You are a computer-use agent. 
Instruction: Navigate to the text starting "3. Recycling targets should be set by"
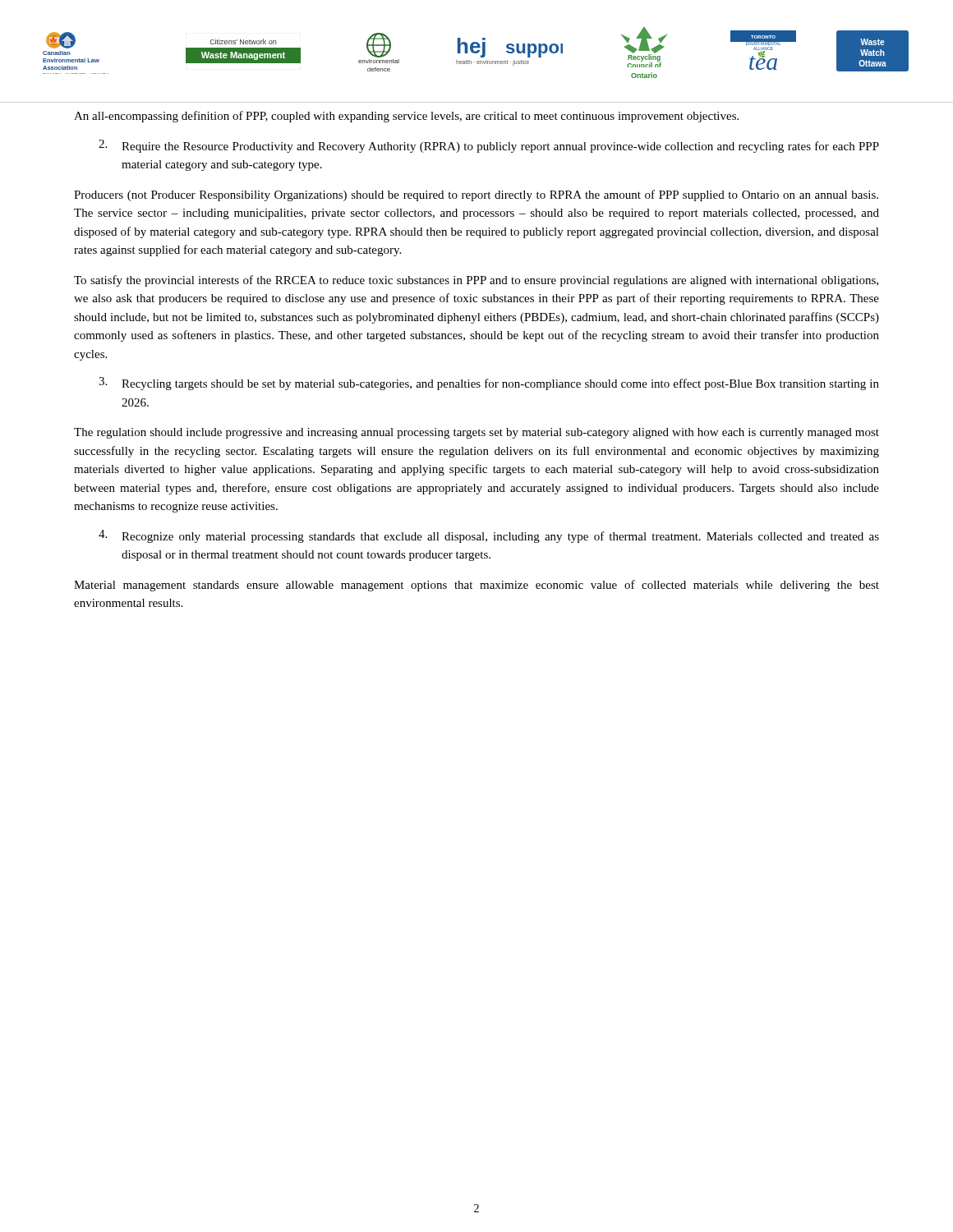coord(489,393)
